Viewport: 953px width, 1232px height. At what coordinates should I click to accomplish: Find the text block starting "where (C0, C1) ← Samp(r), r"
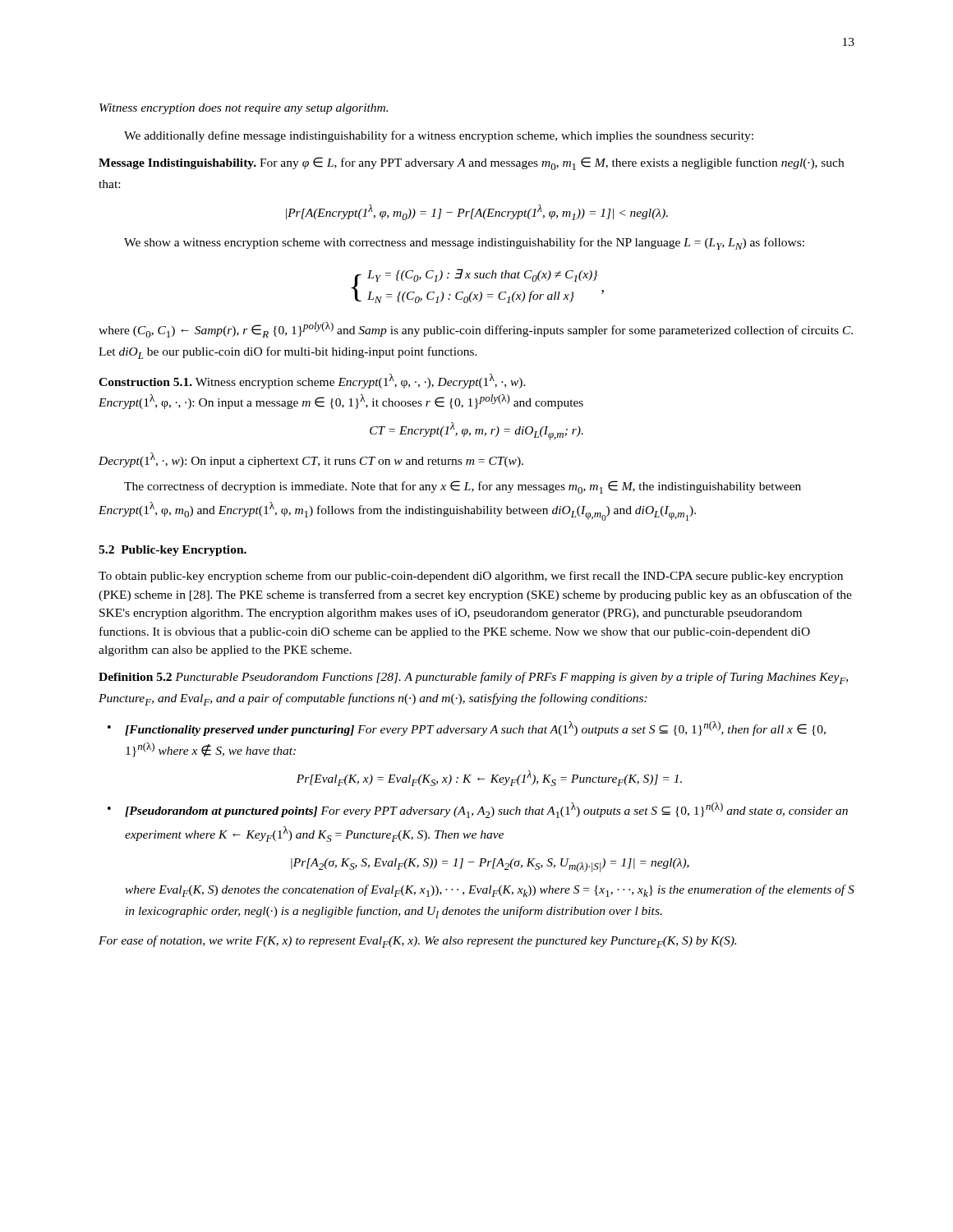click(x=476, y=341)
